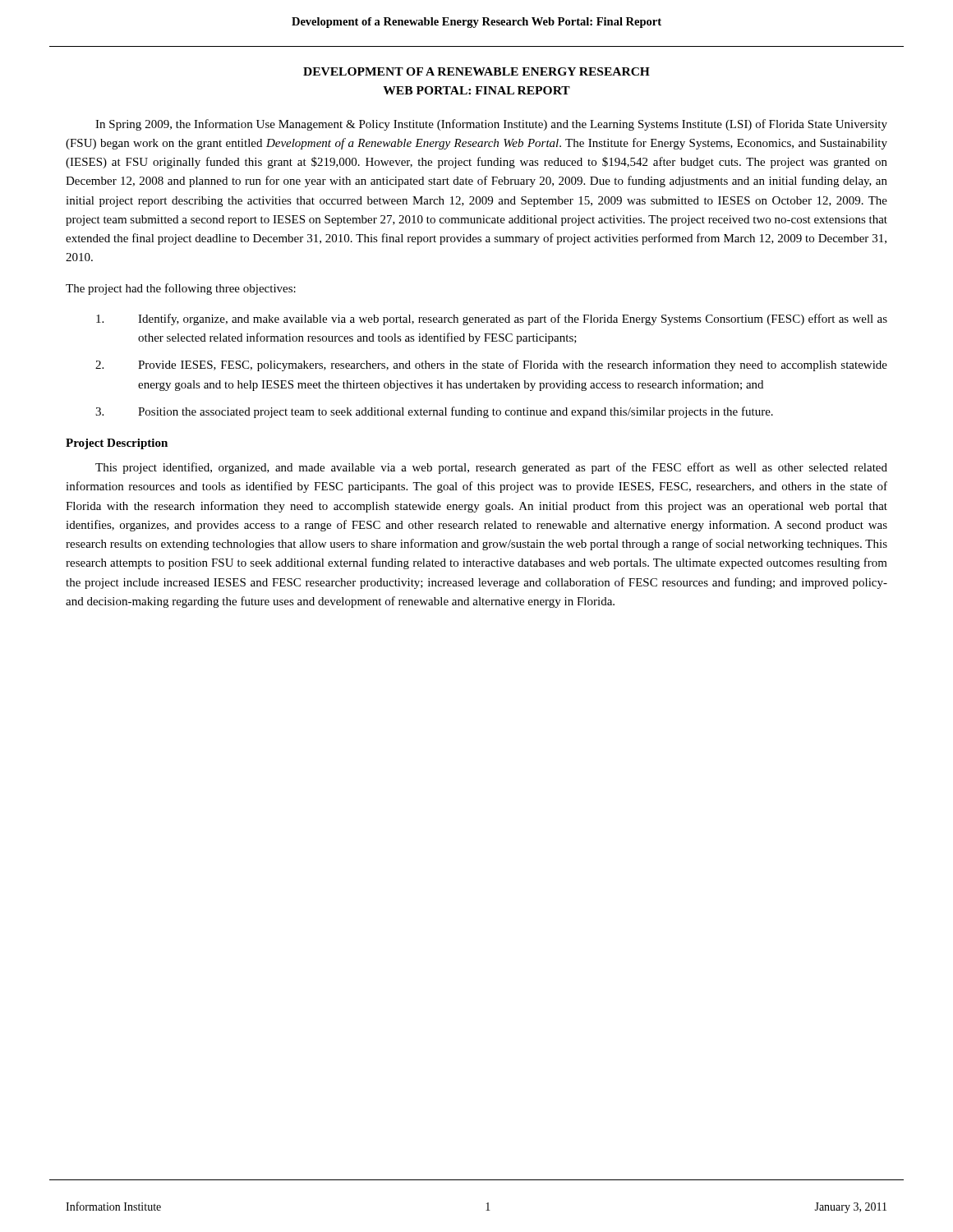Locate the list item with the text "Identify, organize, and make available via a web"
The height and width of the screenshot is (1232, 953).
[476, 329]
